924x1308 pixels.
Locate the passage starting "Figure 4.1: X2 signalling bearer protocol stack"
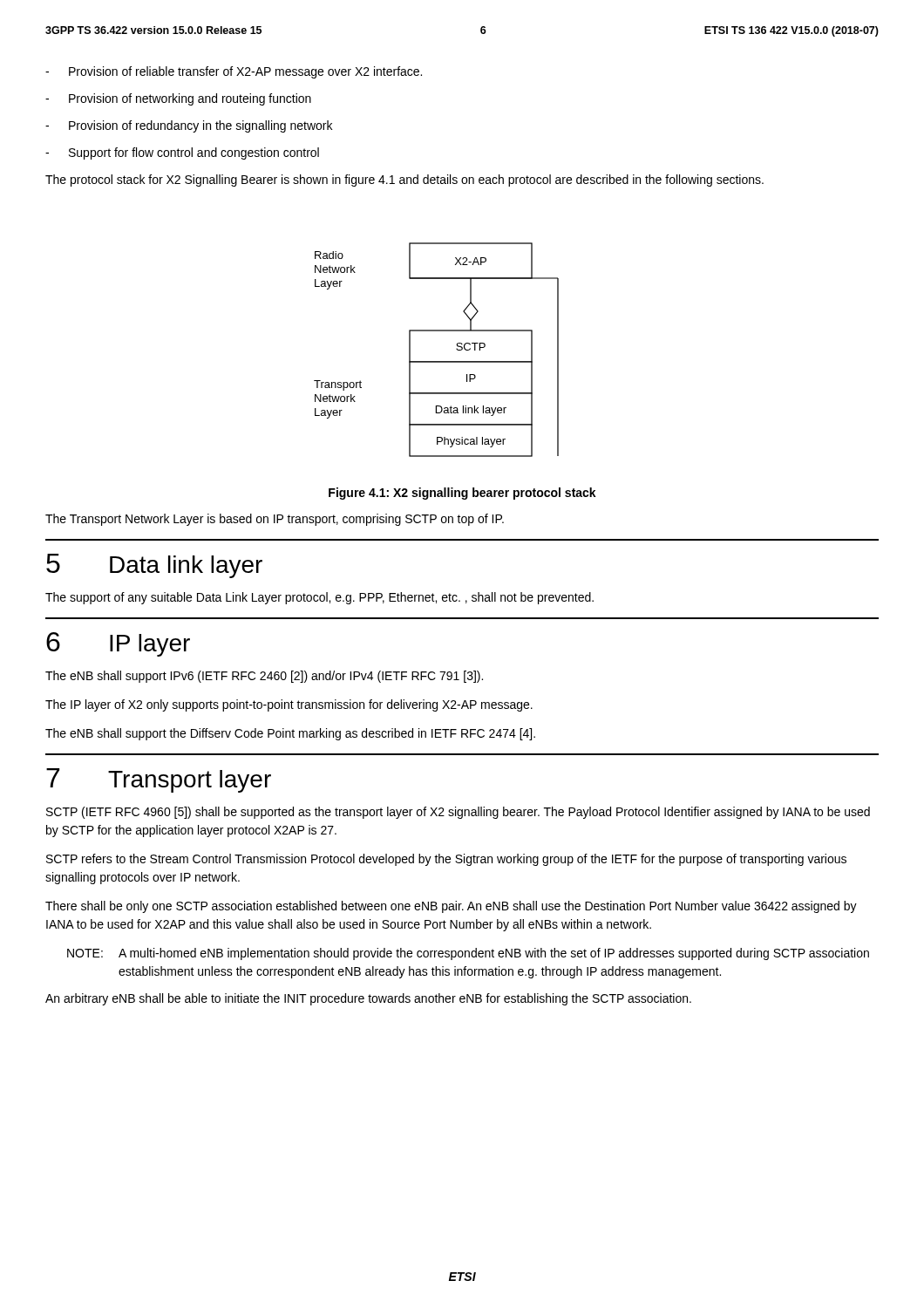click(462, 493)
